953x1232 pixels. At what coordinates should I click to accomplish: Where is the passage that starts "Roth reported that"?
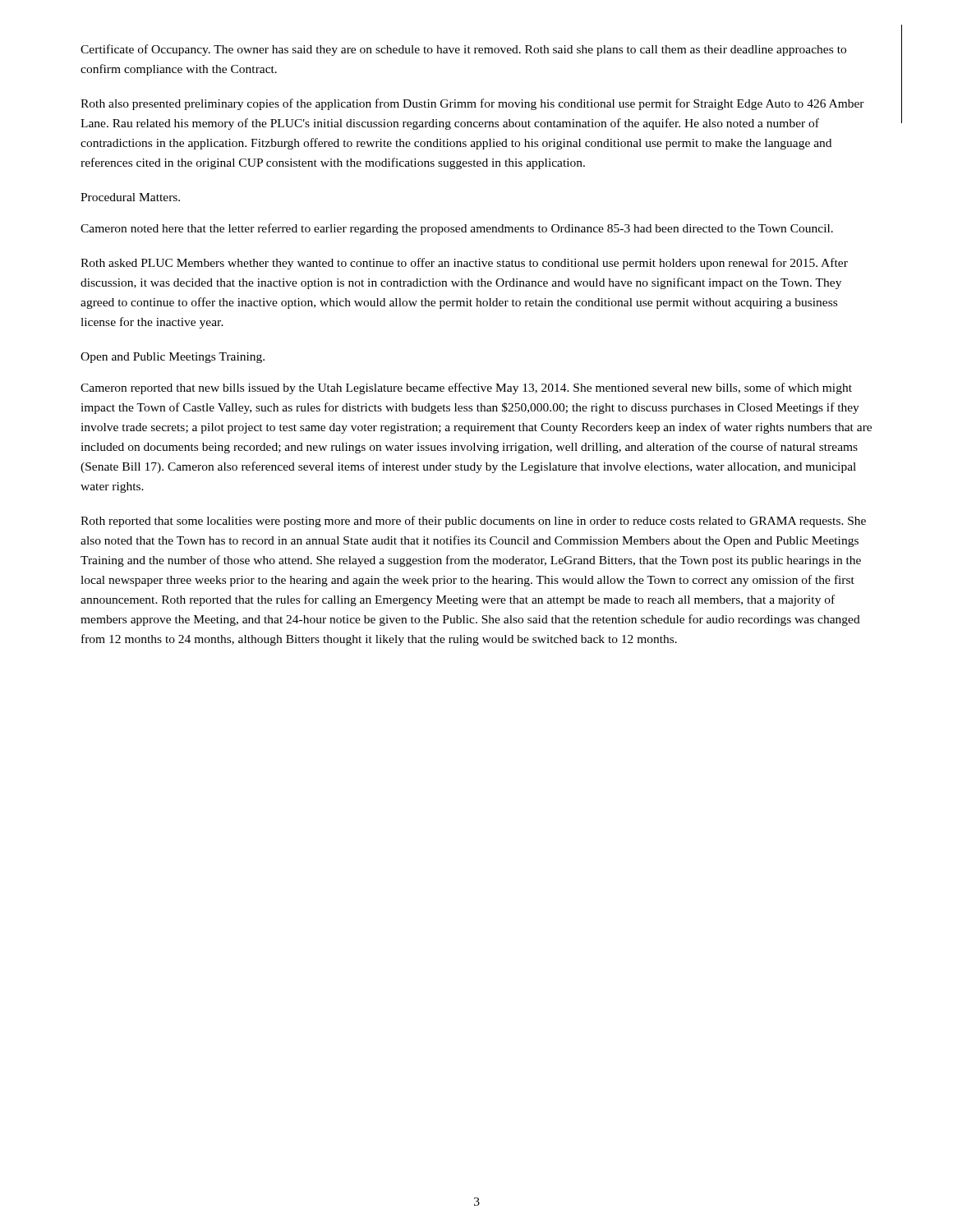[473, 580]
